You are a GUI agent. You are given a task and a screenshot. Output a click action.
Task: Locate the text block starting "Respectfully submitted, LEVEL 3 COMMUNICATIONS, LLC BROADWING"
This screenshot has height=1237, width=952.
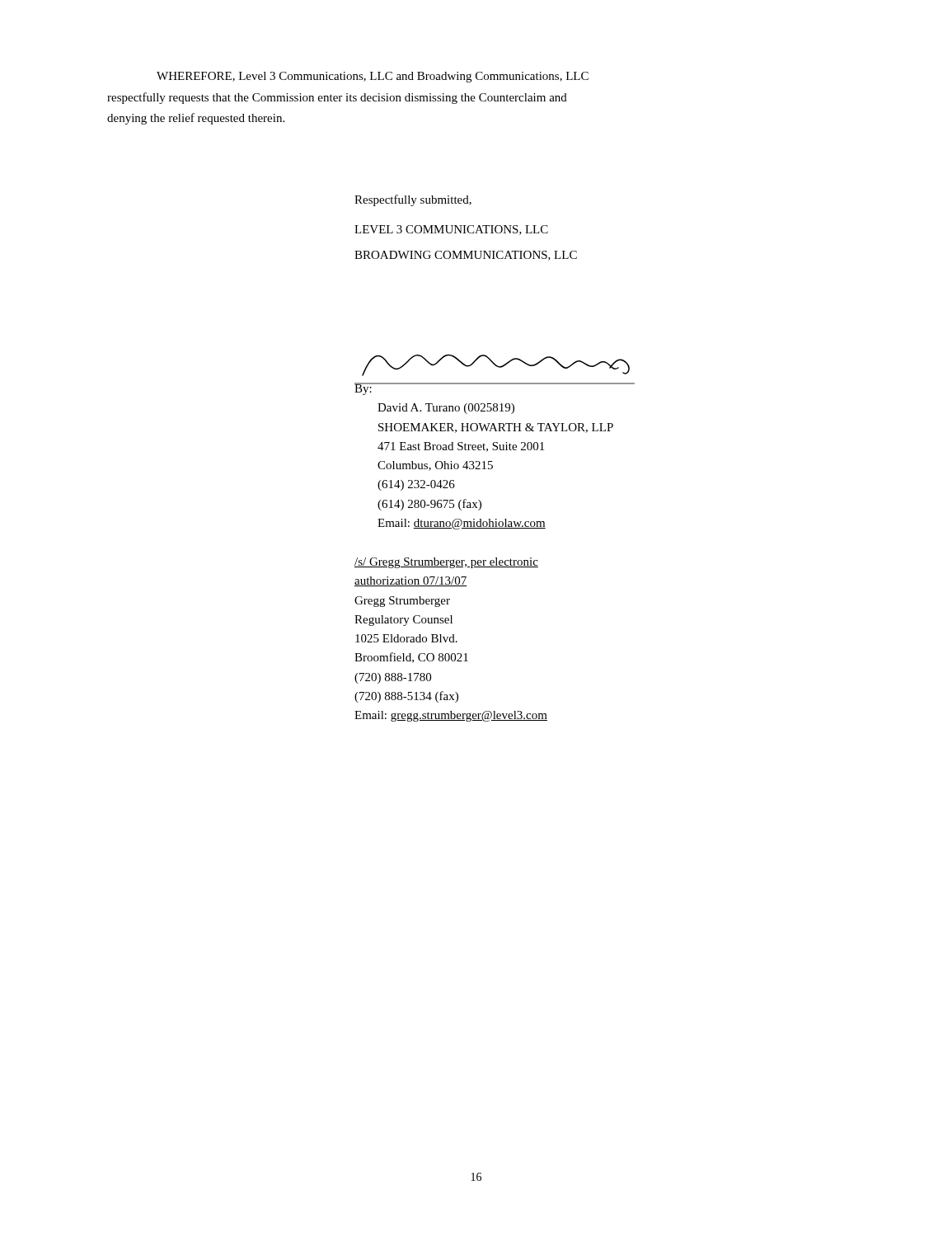pyautogui.click(x=413, y=200)
